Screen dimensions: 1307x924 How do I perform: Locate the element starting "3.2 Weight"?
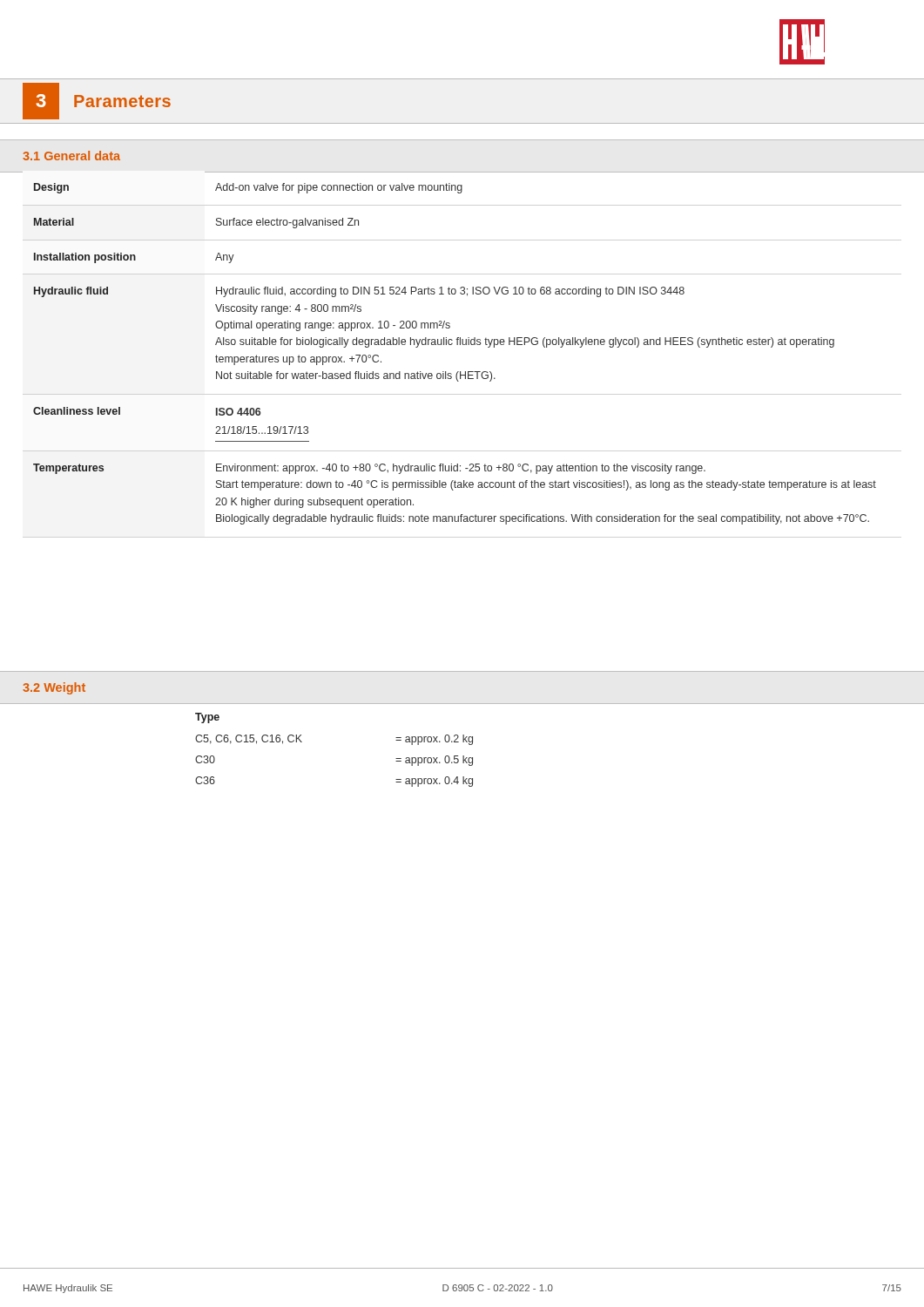tap(54, 687)
